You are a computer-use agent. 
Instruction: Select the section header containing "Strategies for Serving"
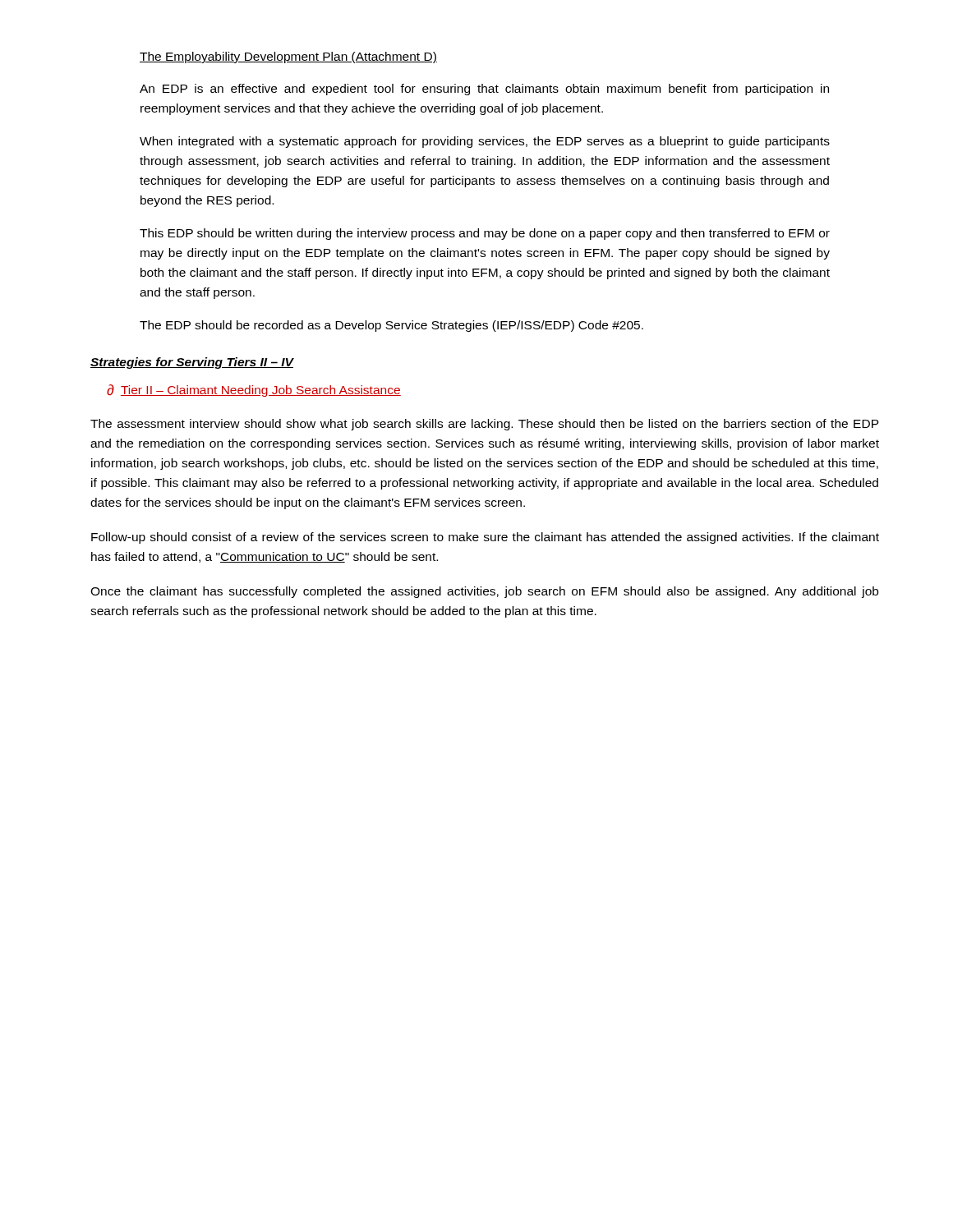point(192,362)
